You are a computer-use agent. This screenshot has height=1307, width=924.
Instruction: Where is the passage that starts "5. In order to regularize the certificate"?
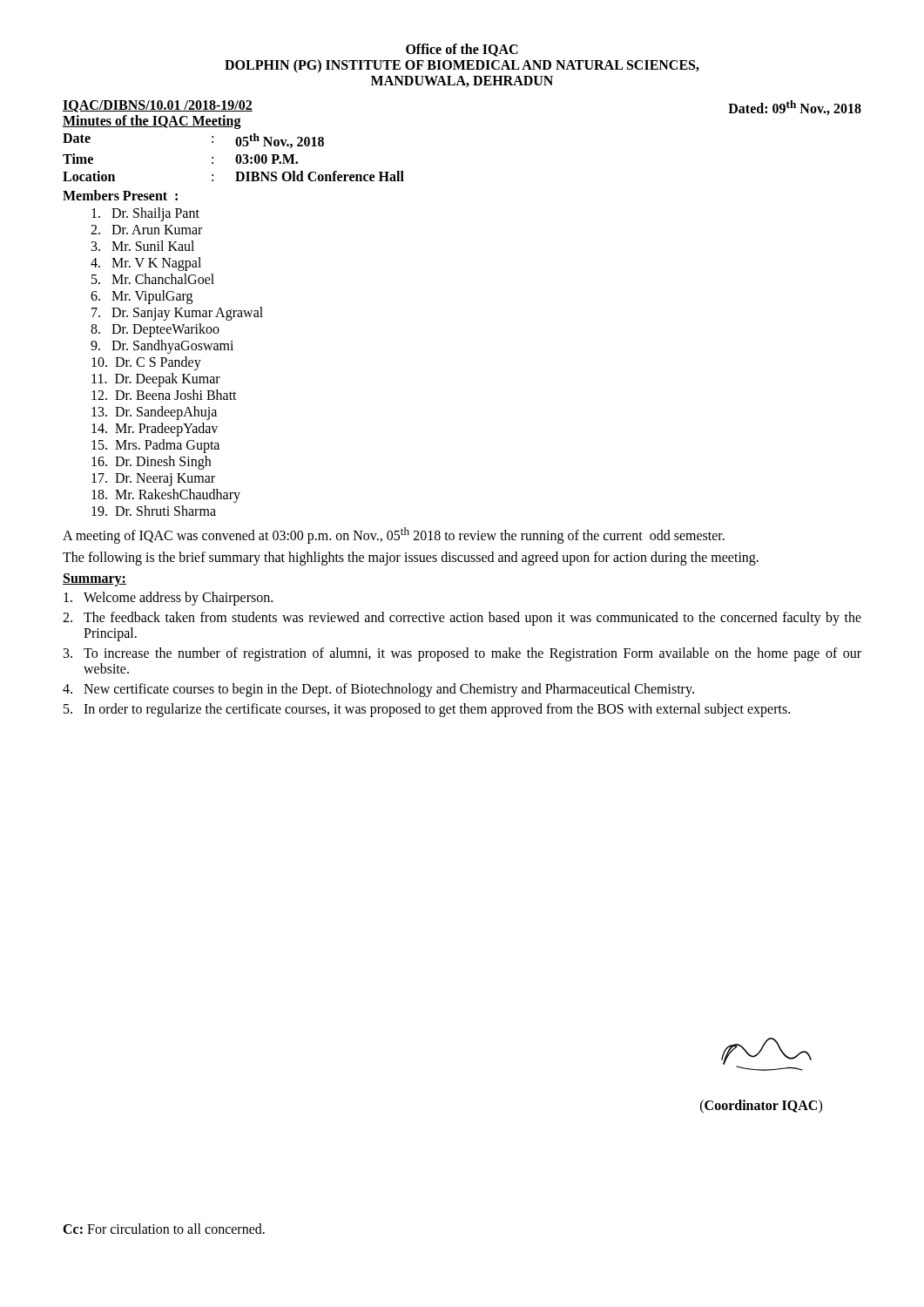click(427, 709)
